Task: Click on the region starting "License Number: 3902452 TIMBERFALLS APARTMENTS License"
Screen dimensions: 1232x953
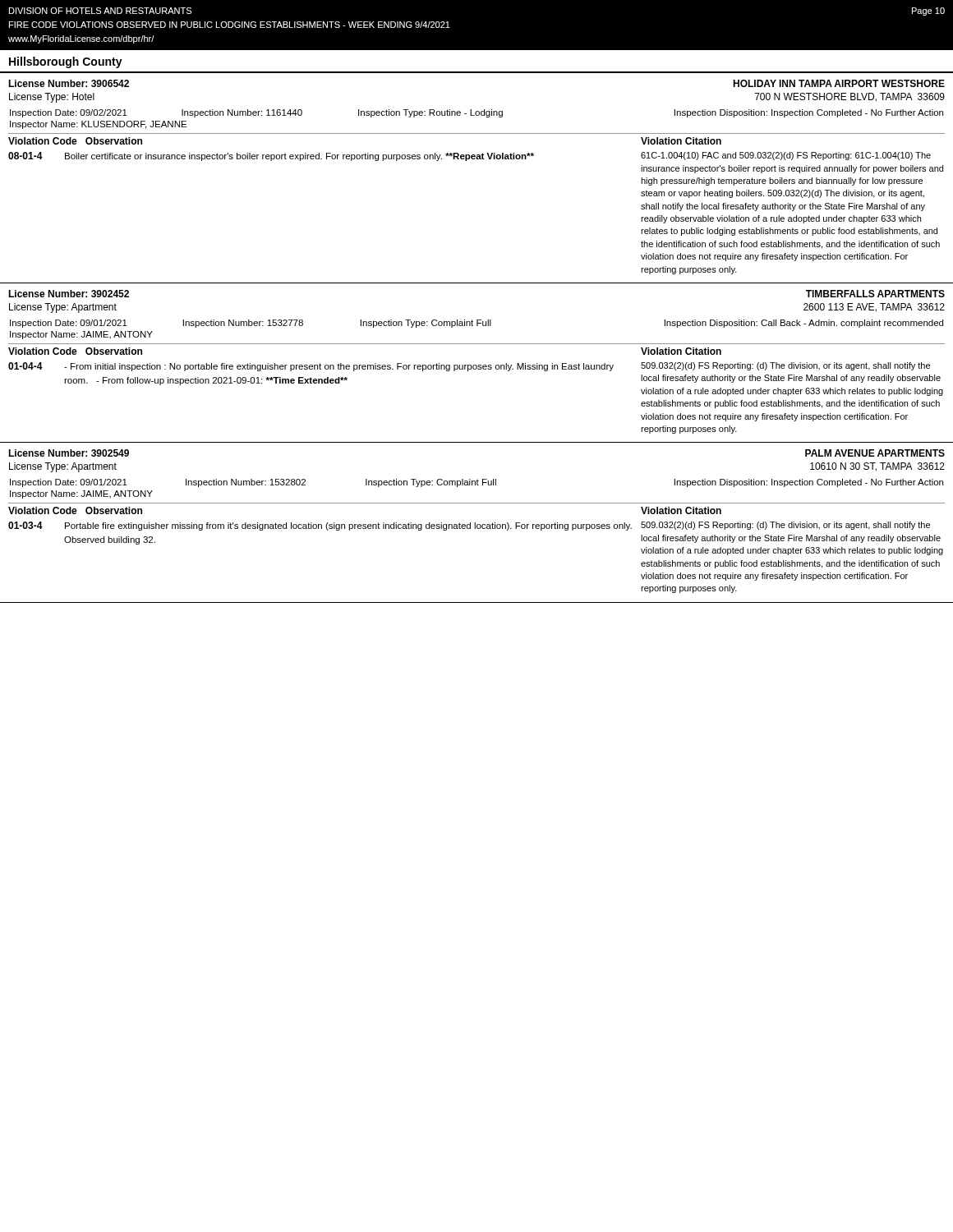Action: pos(476,362)
